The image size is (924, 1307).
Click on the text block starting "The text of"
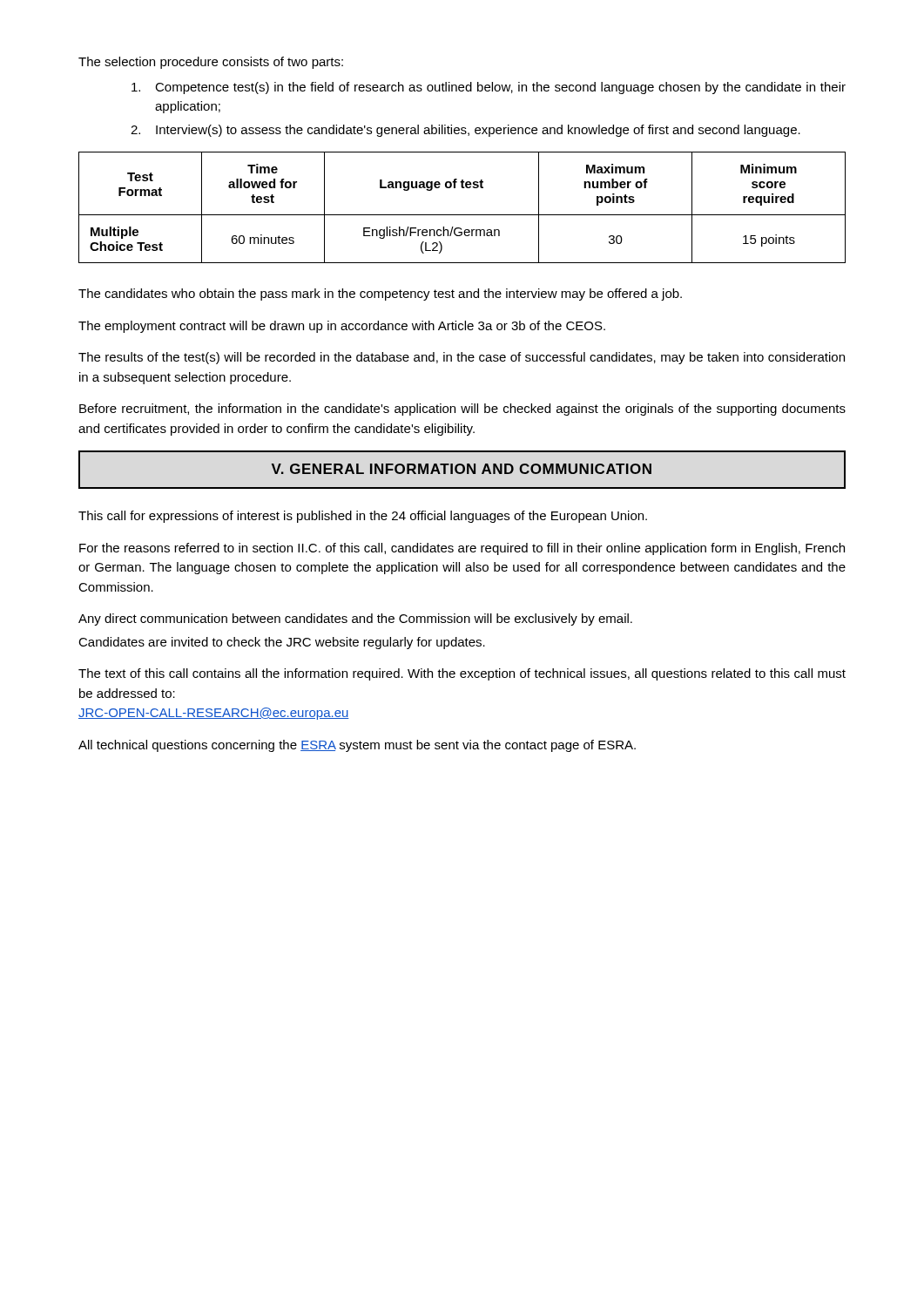(462, 674)
